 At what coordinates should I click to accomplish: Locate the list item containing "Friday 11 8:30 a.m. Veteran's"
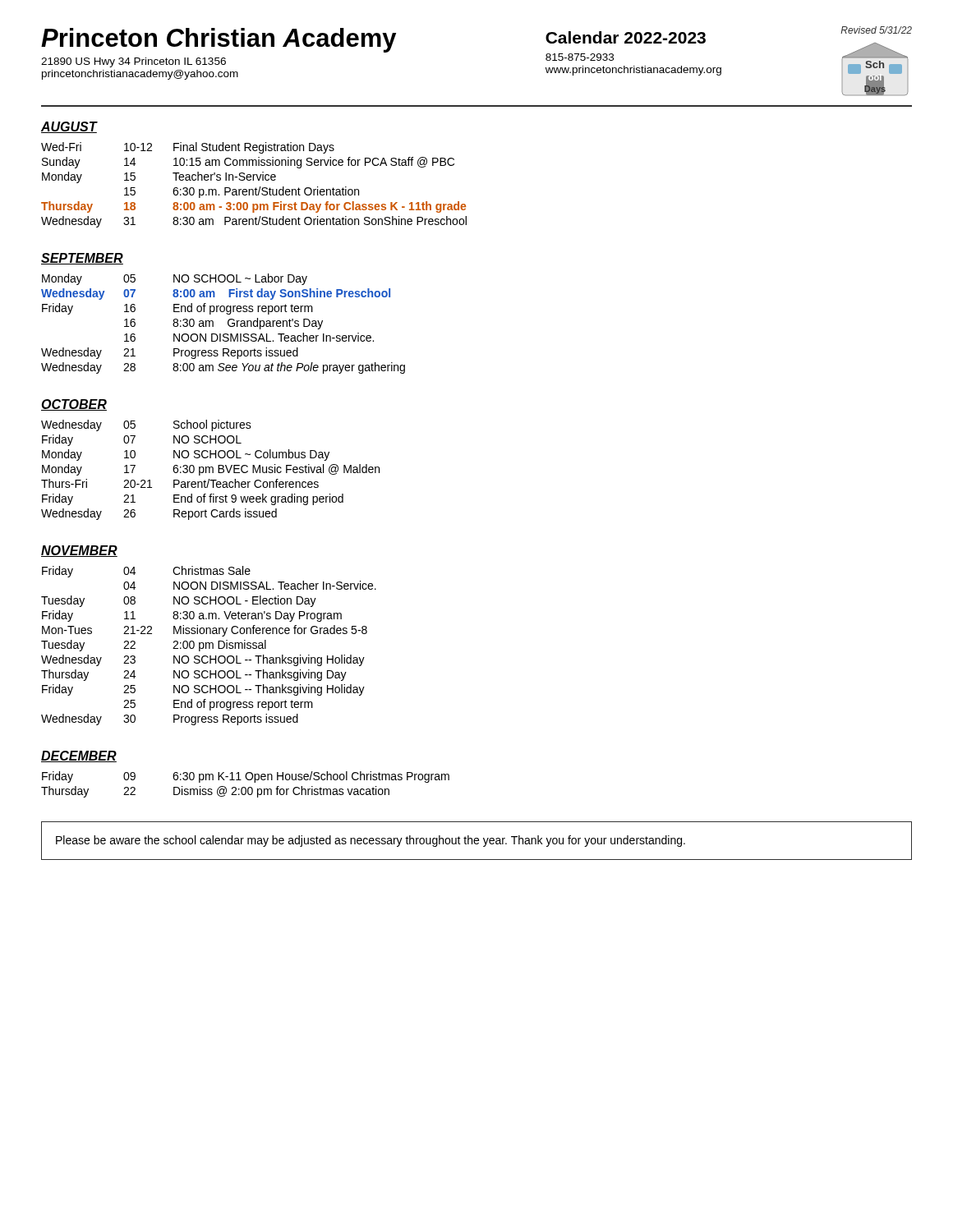click(192, 616)
